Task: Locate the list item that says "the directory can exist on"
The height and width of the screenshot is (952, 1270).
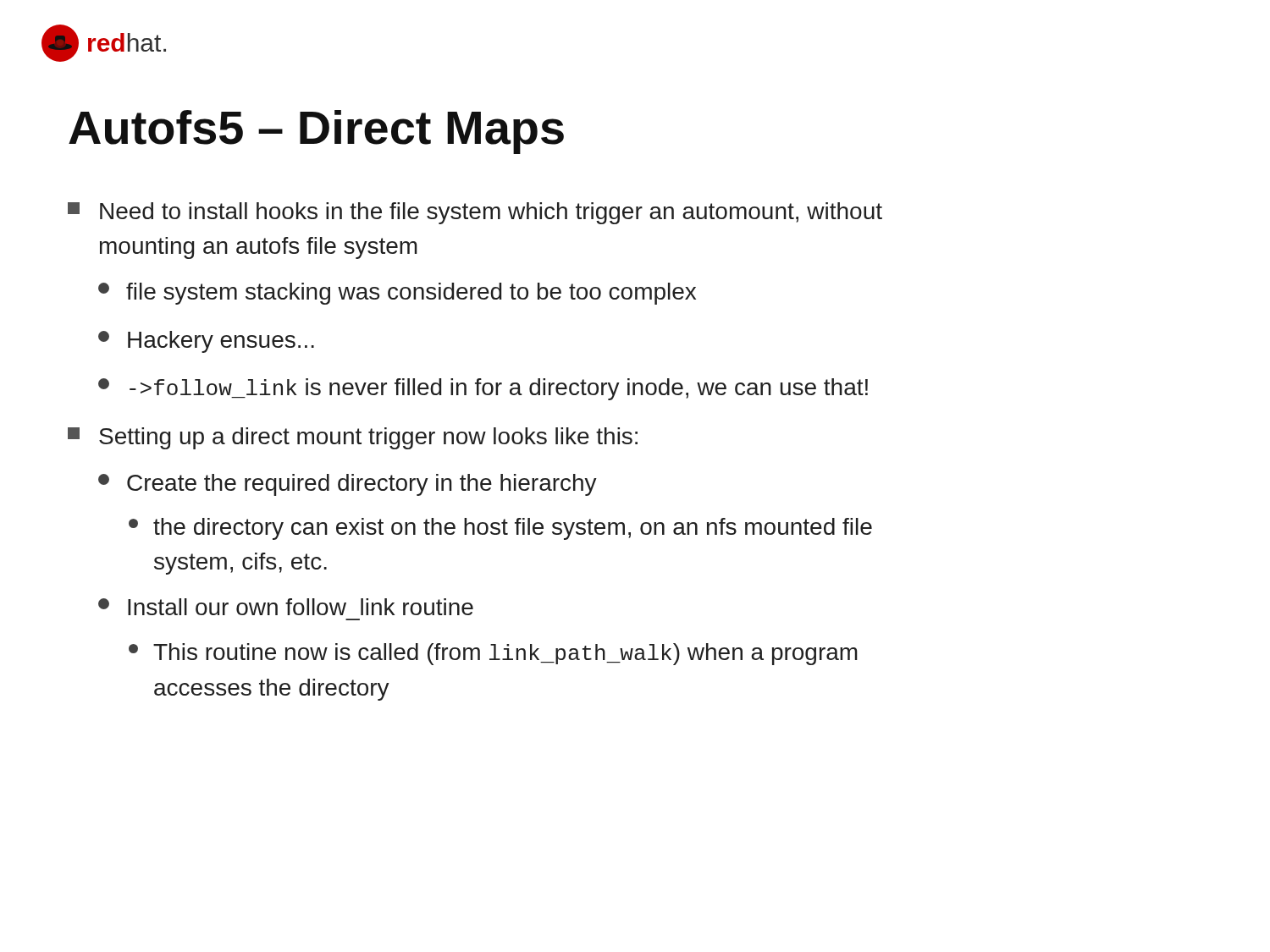Action: tap(665, 545)
